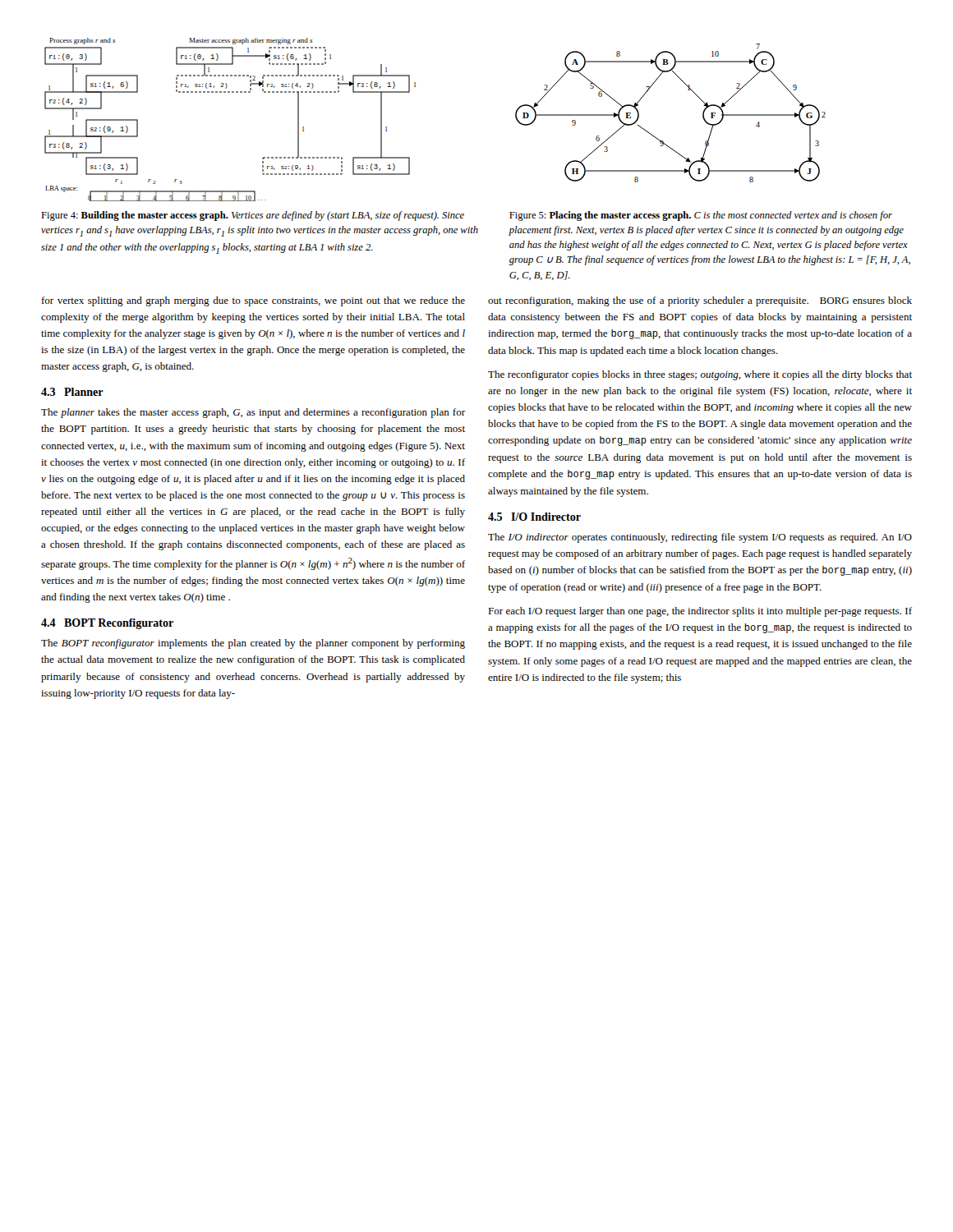953x1232 pixels.
Task: Find the caption that reads "Figure 5: Placing the master access"
Action: coord(710,245)
